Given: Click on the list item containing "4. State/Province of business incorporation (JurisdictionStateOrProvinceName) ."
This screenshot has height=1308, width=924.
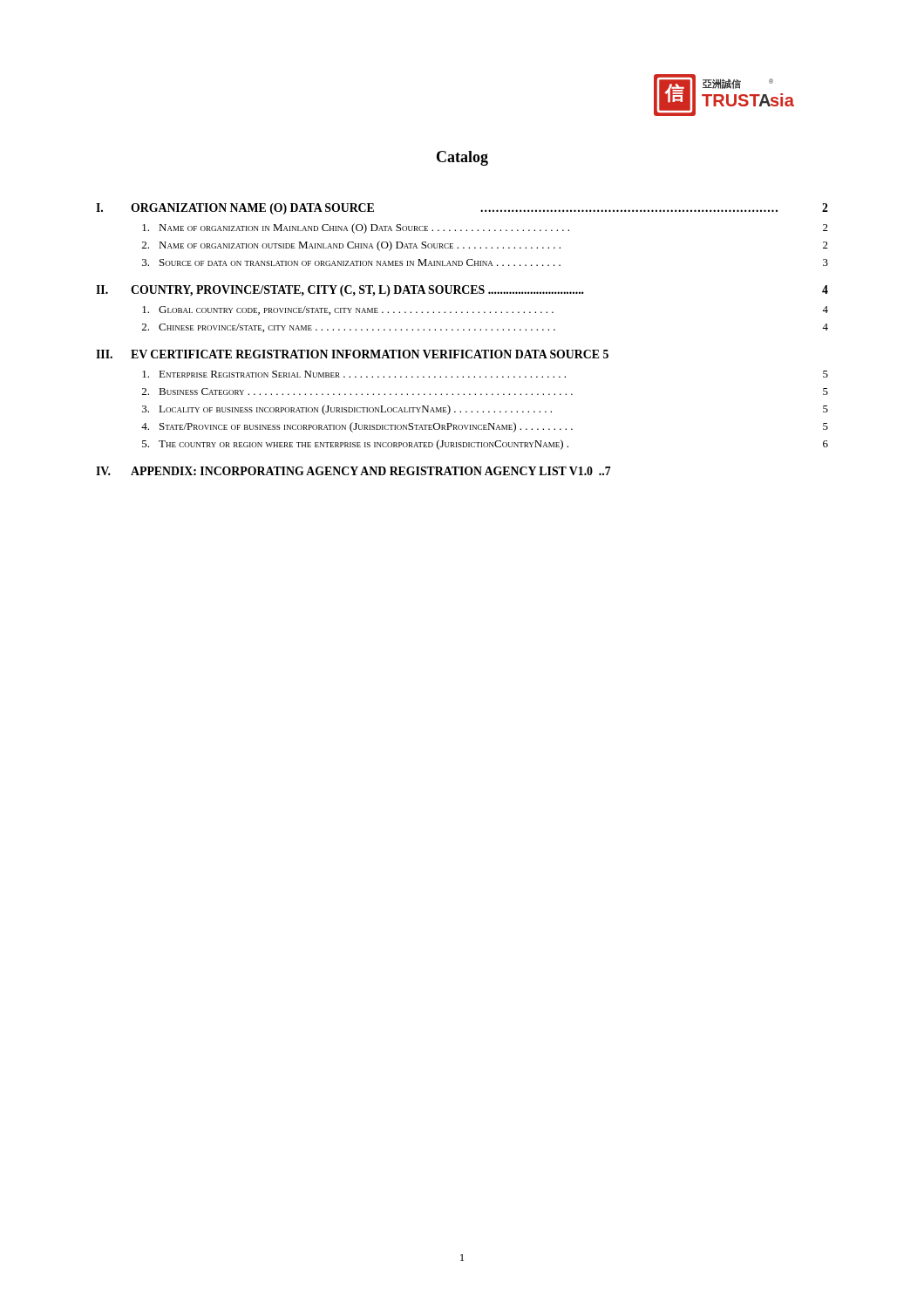Looking at the screenshot, I should [462, 426].
